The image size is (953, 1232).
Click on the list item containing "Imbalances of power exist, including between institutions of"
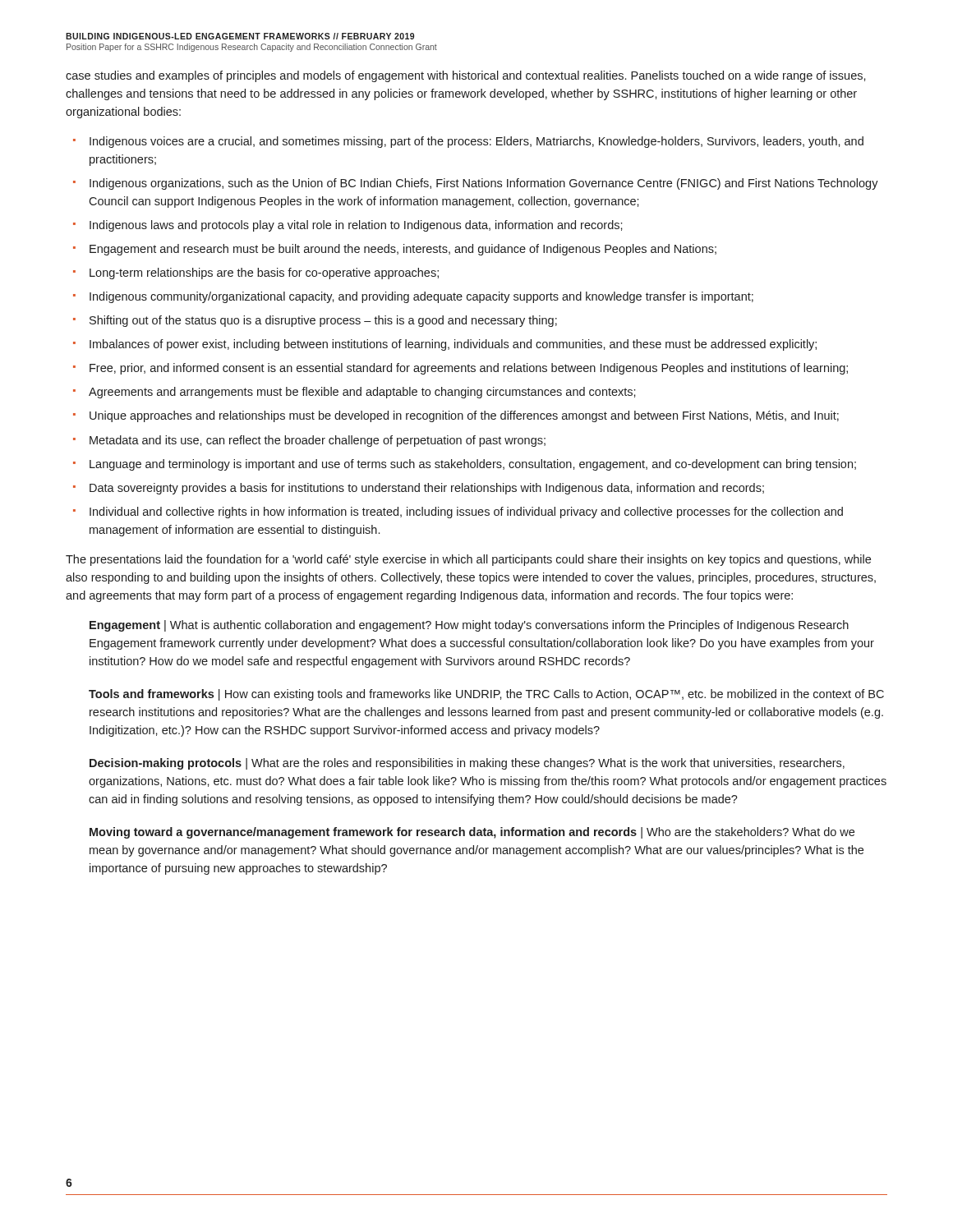[453, 344]
